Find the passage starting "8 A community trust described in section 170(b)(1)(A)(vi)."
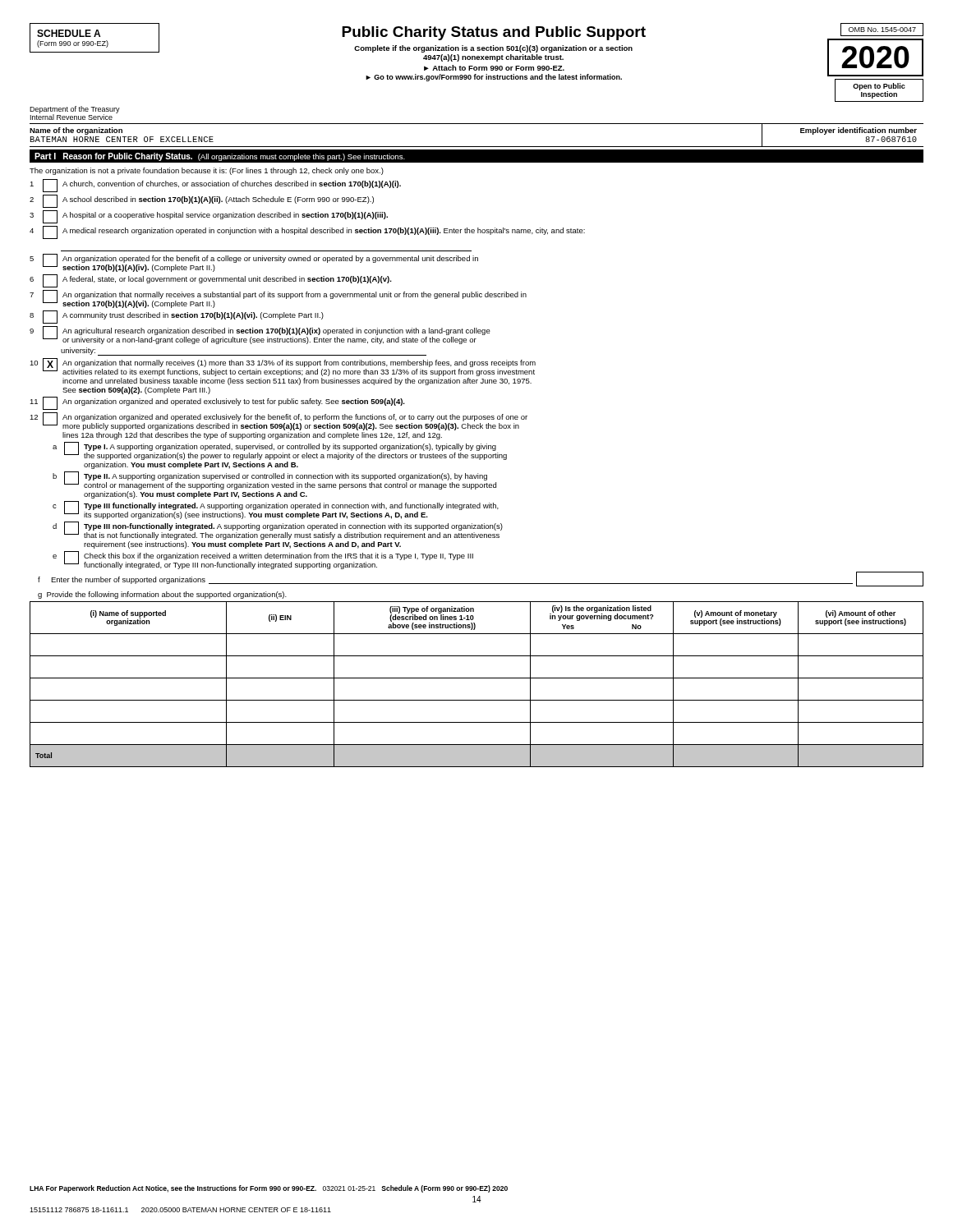Image resolution: width=953 pixels, height=1232 pixels. (x=177, y=317)
